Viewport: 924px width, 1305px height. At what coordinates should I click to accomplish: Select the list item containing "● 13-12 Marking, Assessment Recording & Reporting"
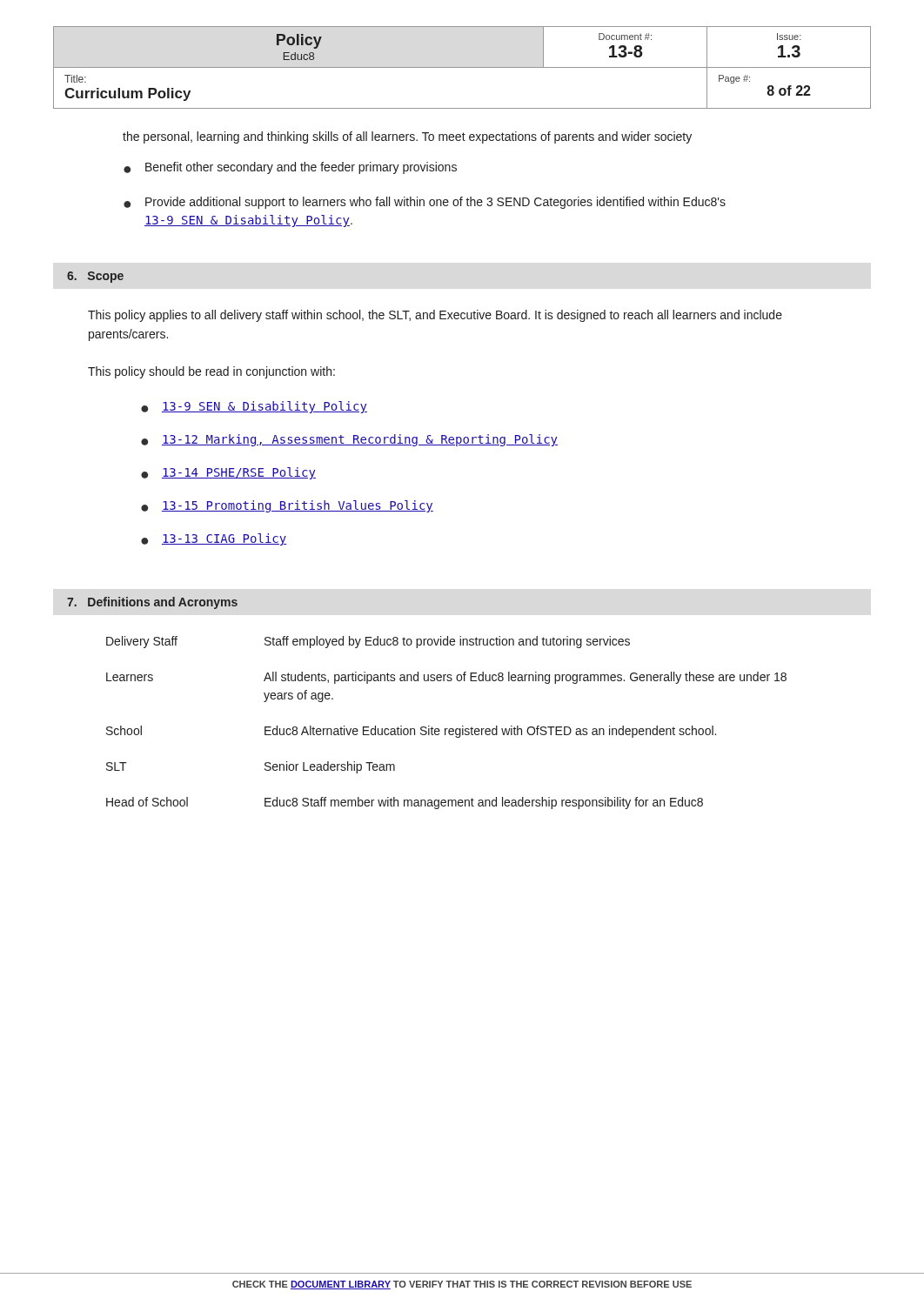[349, 442]
